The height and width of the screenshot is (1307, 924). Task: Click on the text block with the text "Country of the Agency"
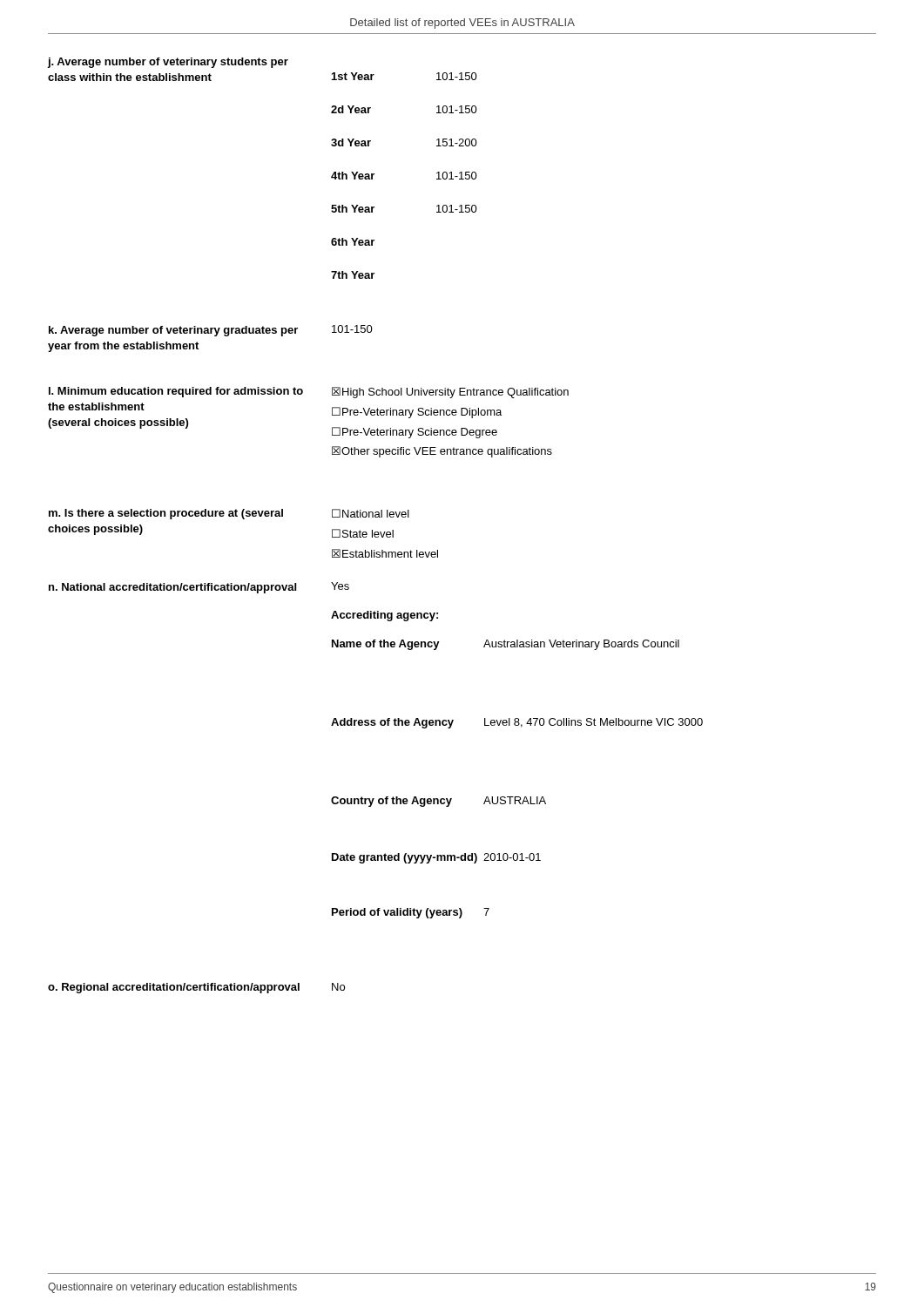coord(438,802)
